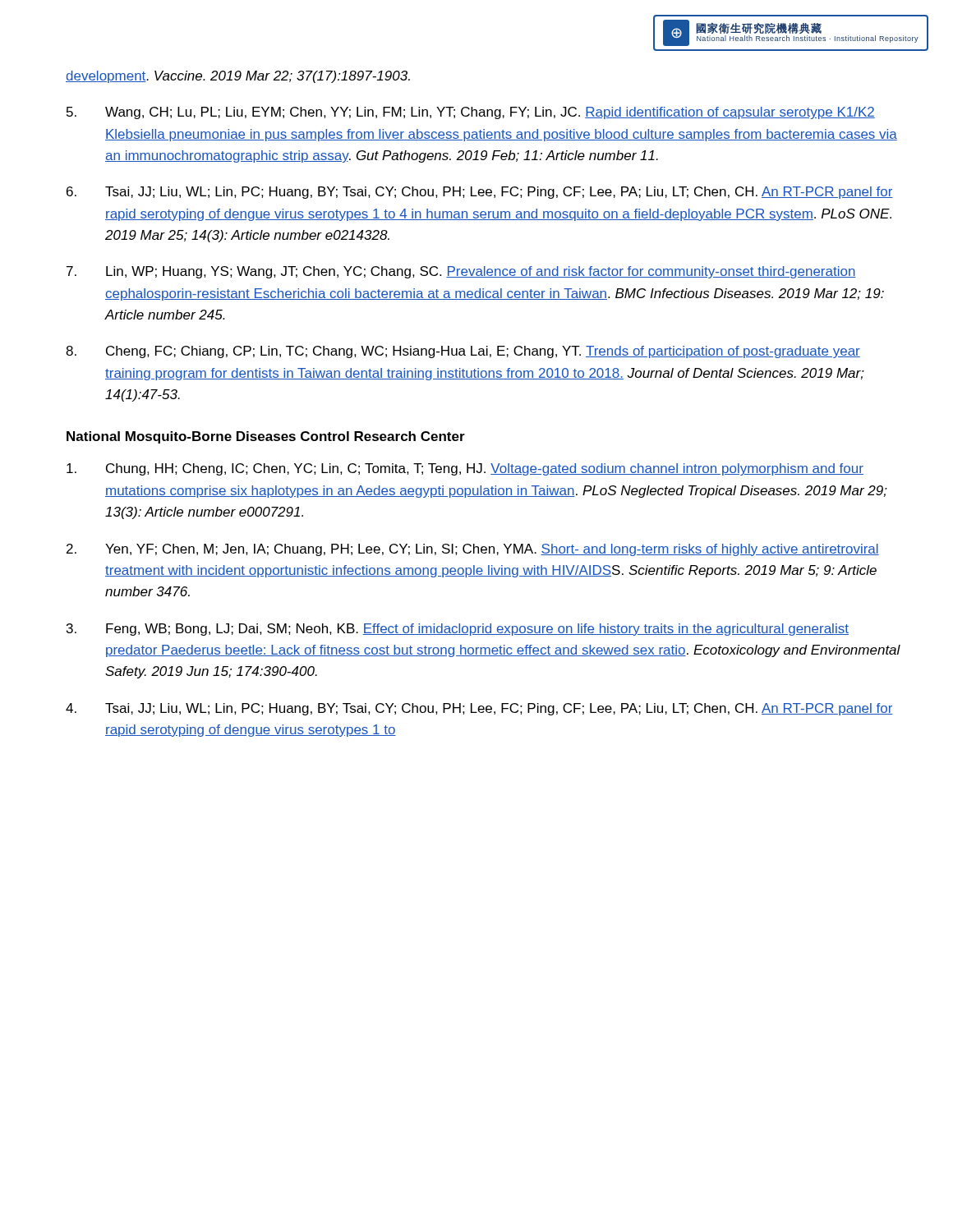
Task: Point to the block beginning "7. Lin, WP; Huang,"
Action: point(485,294)
